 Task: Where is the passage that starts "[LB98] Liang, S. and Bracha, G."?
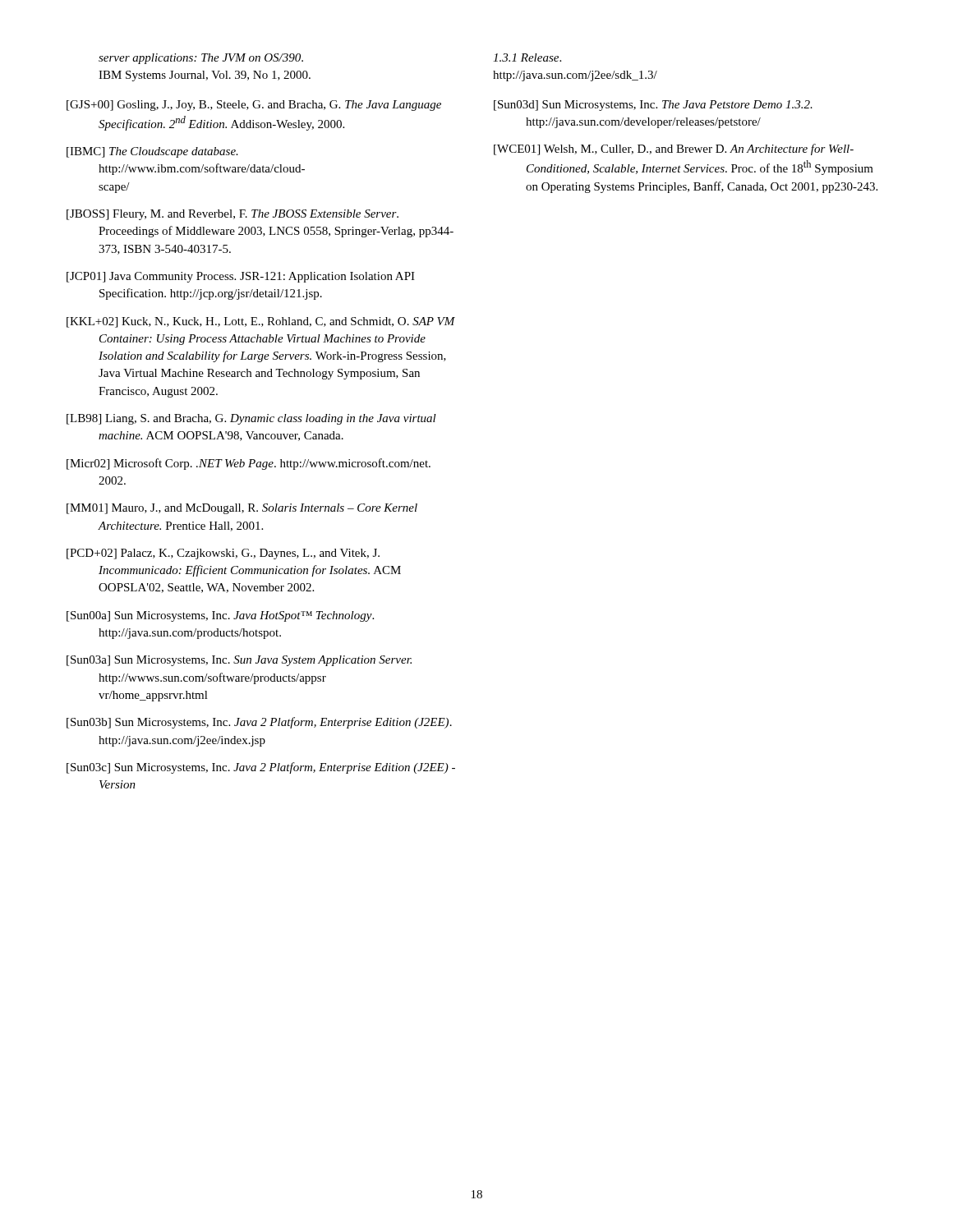click(251, 427)
